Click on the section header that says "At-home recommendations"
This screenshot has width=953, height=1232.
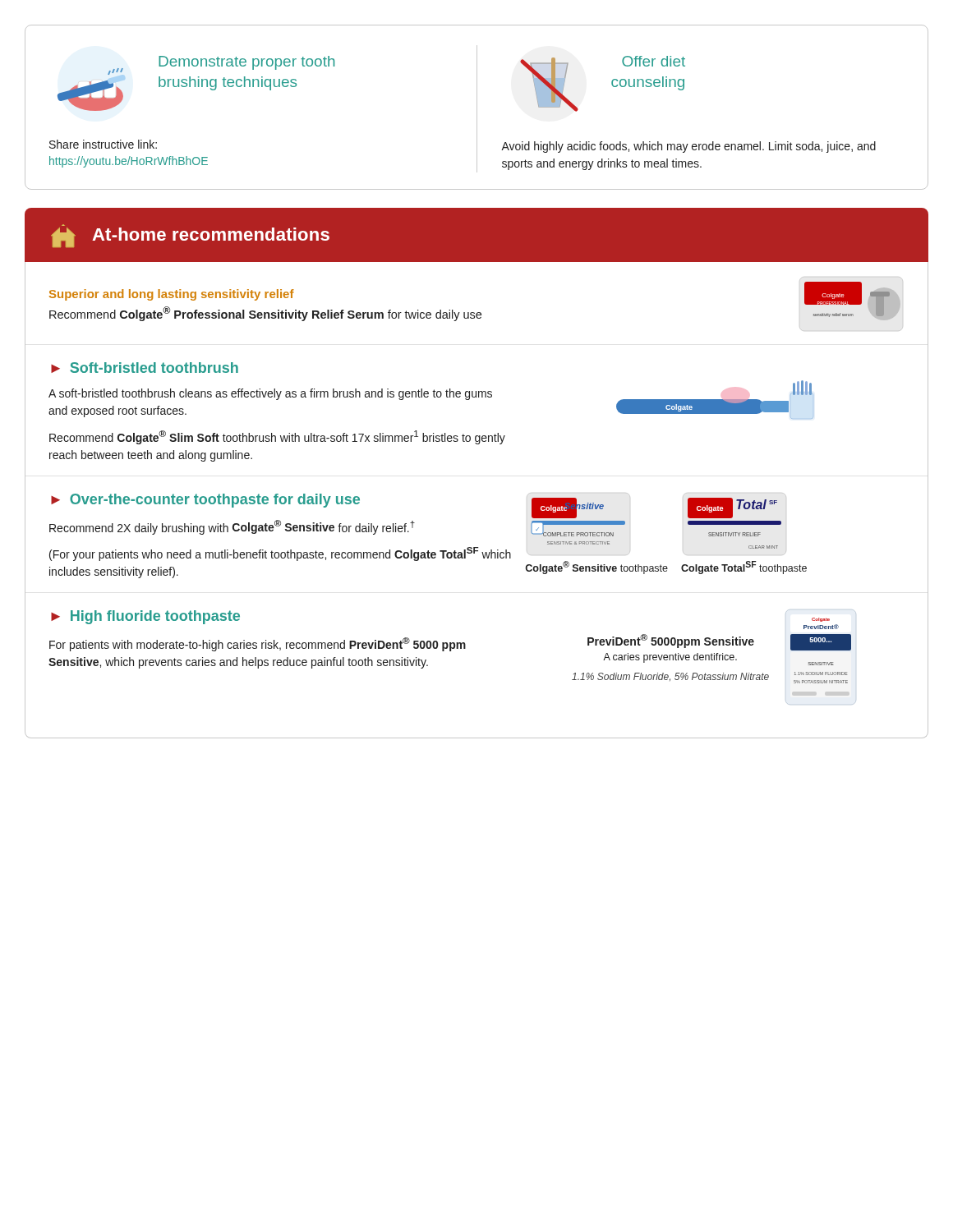pos(189,235)
